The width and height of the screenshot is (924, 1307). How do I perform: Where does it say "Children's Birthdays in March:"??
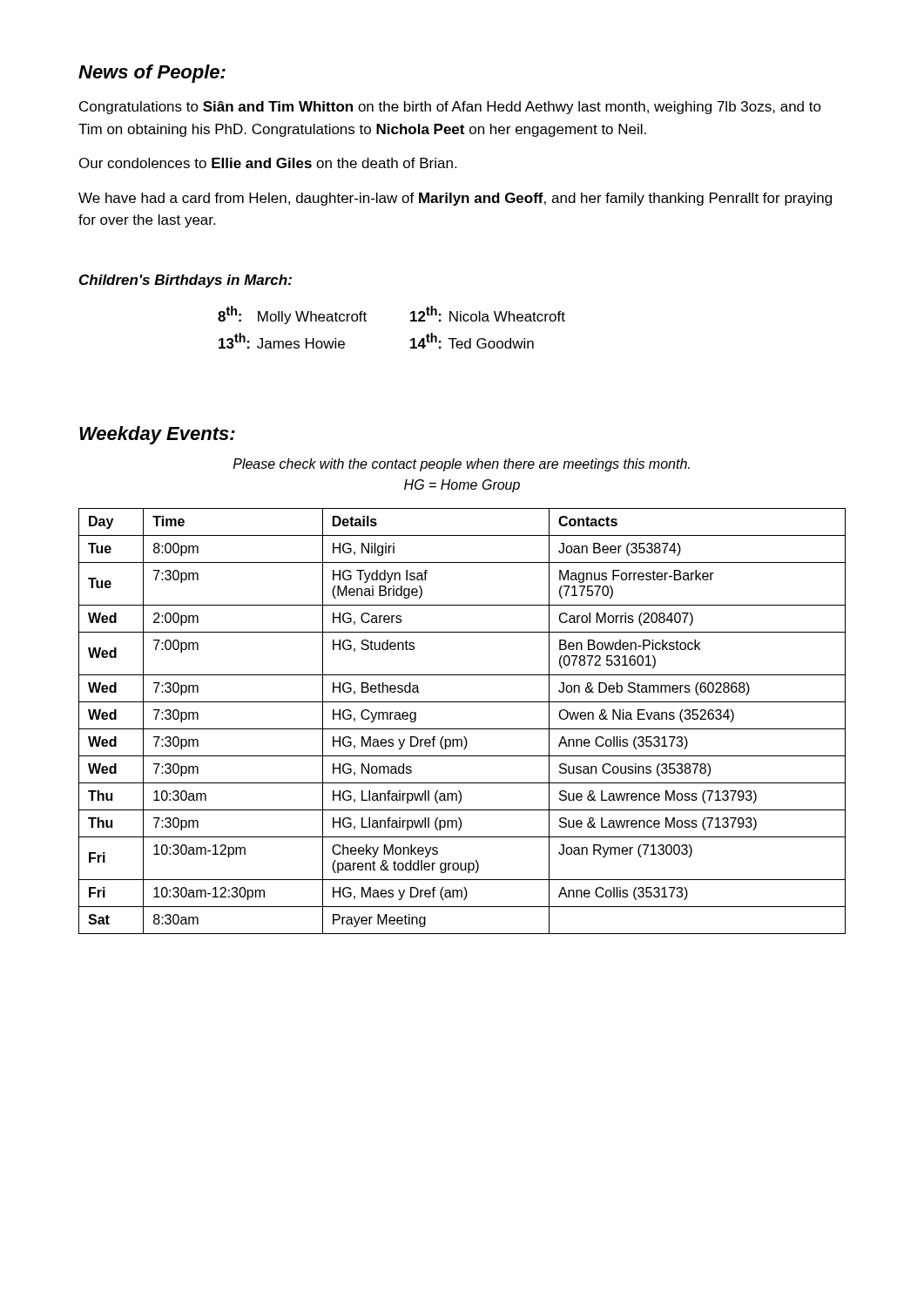tap(185, 280)
